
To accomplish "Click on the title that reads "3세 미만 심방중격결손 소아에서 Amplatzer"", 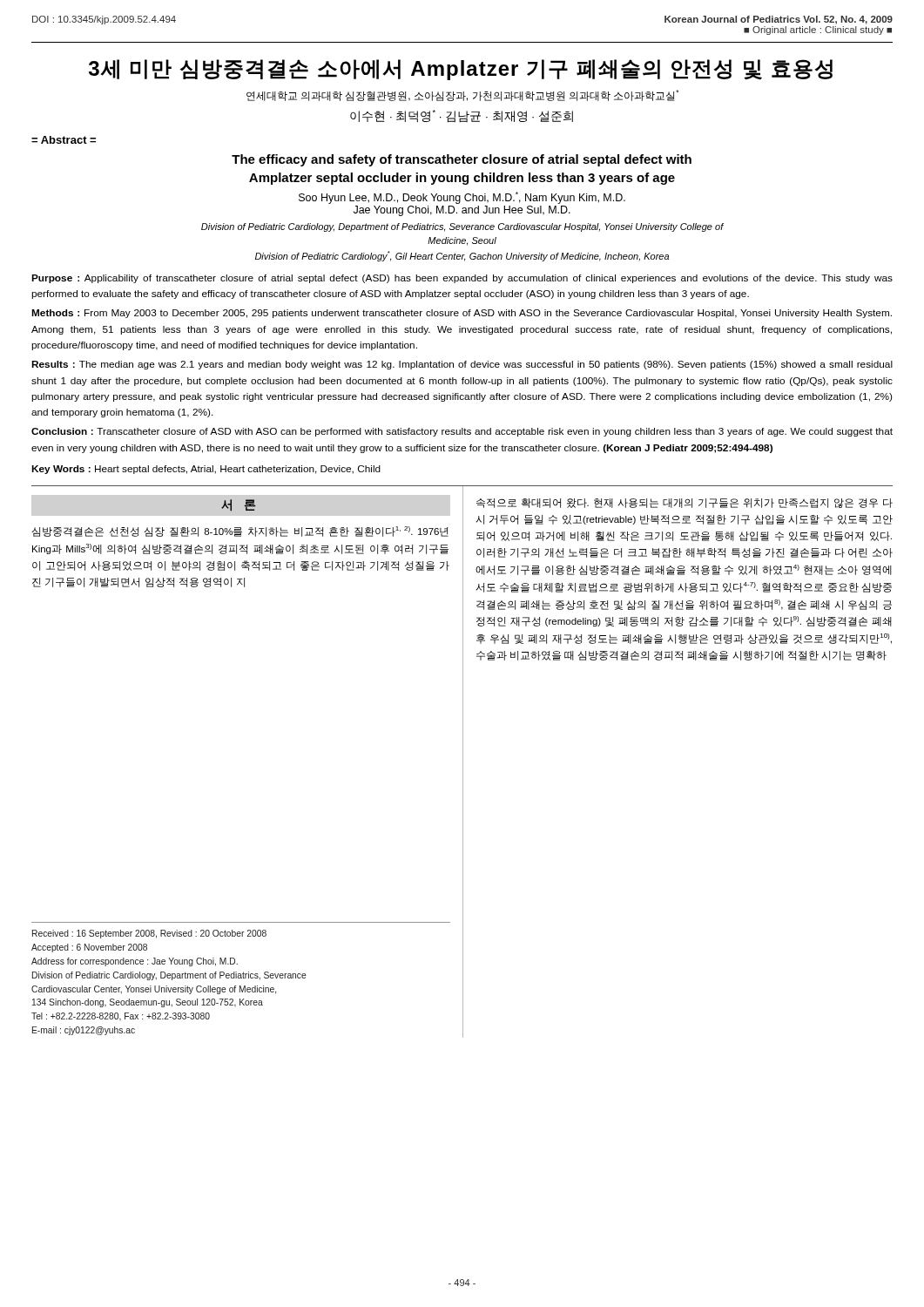I will pyautogui.click(x=462, y=68).
